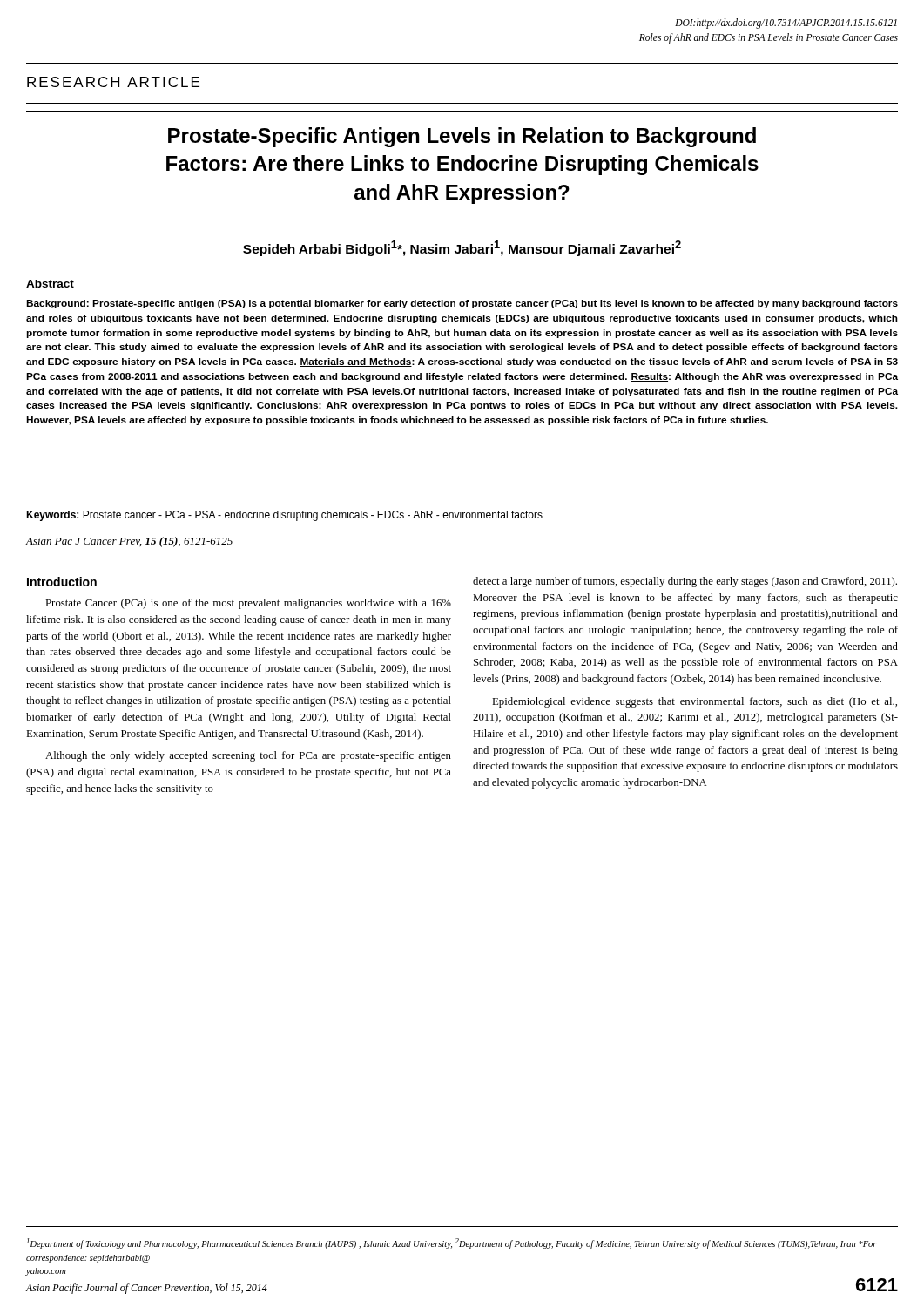924x1307 pixels.
Task: Click on the text block with the text "Sepideh Arbabi Bidgoli1*, Nasim Jabari1, Mansour"
Action: [462, 247]
